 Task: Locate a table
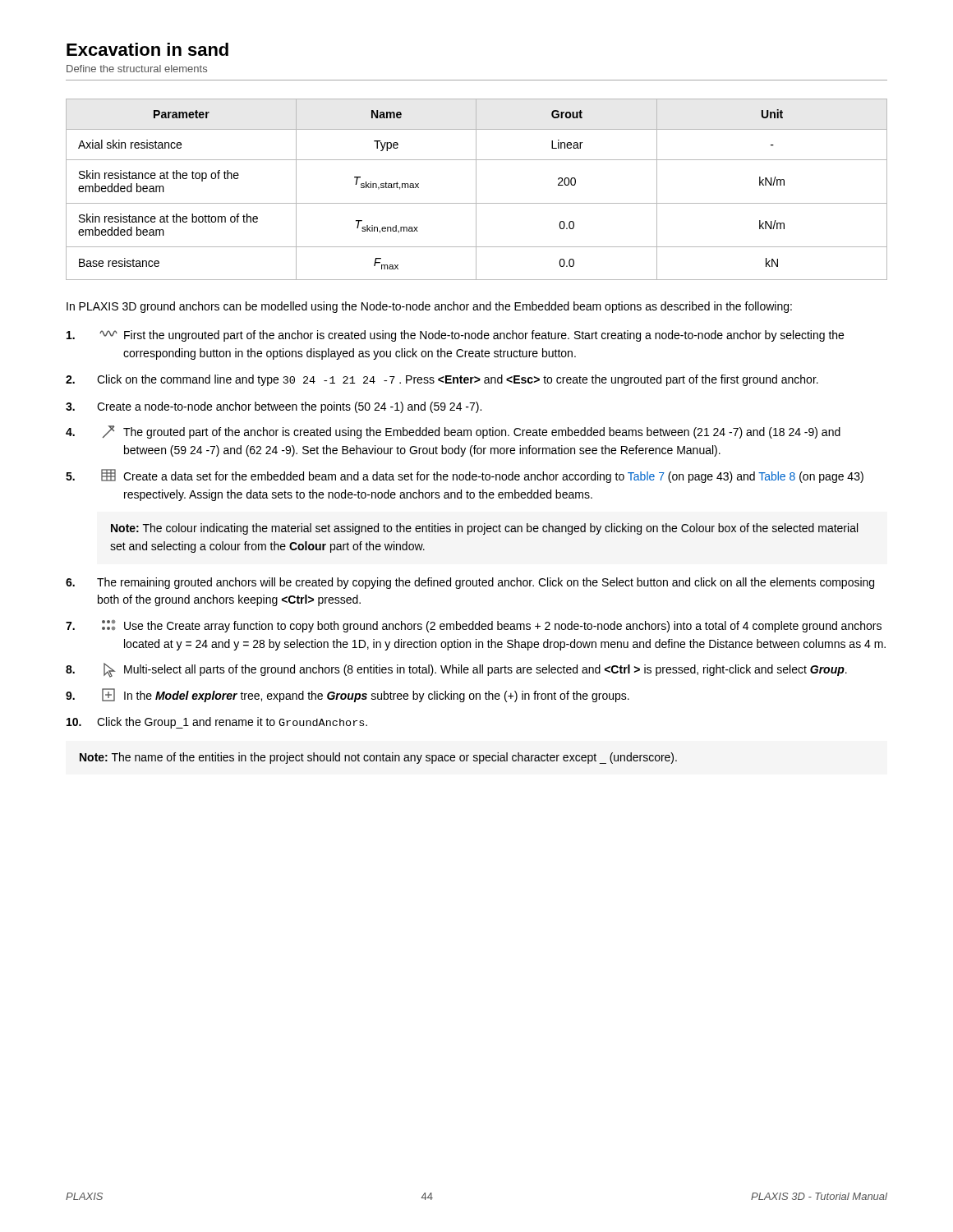[x=476, y=189]
